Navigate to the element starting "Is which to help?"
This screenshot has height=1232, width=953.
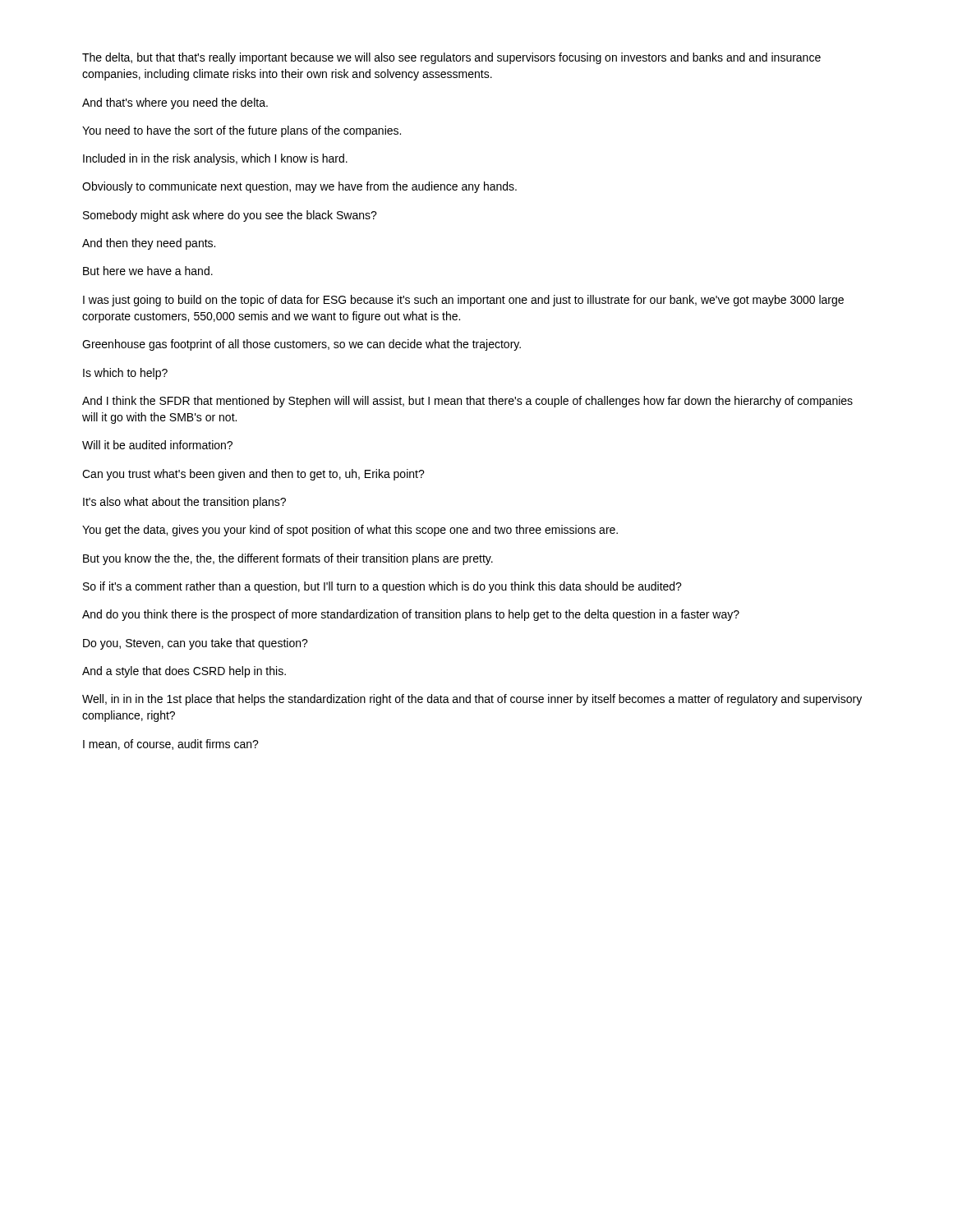click(x=125, y=372)
